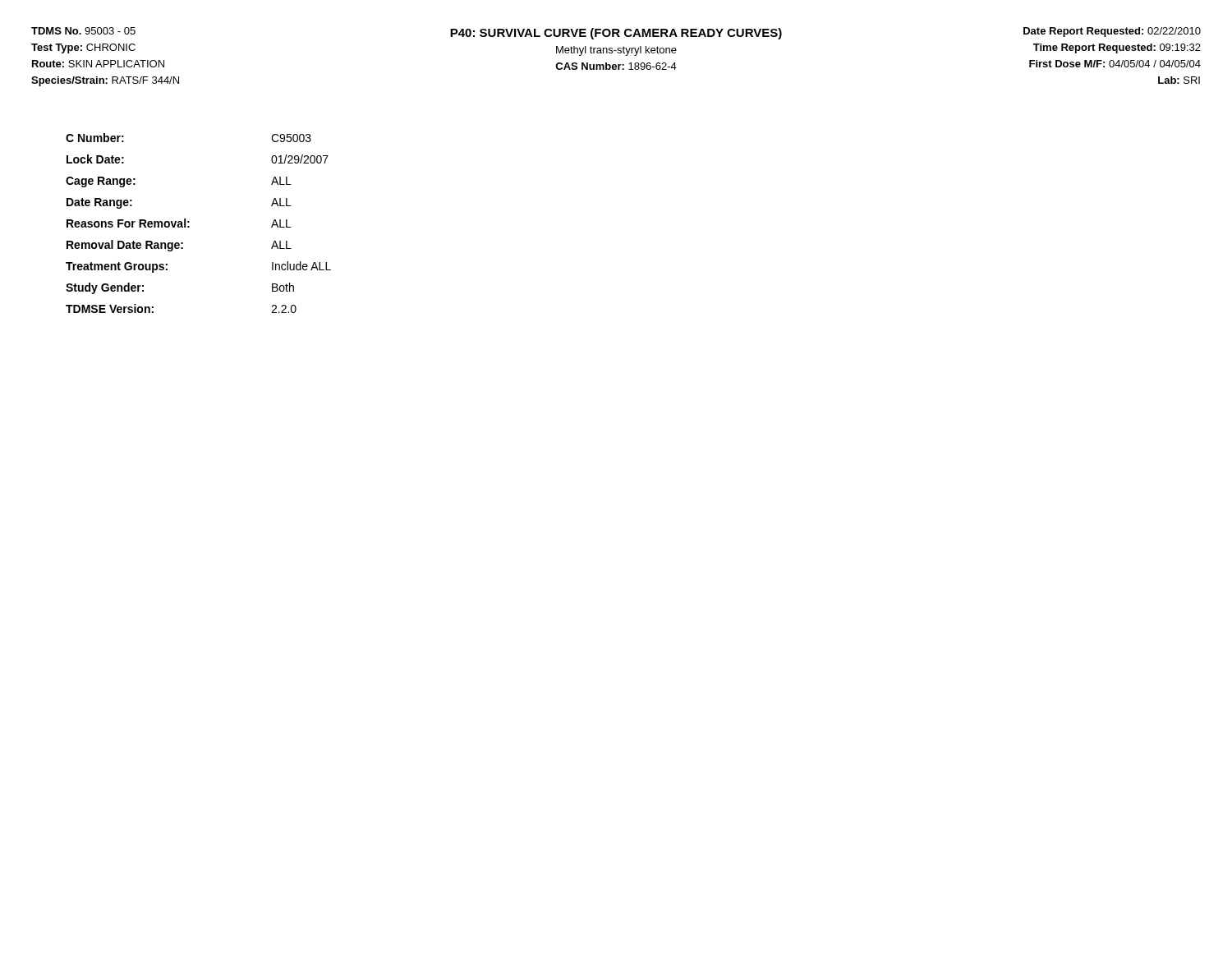The image size is (1232, 953).
Task: Point to "Date Range: ALL"
Action: pyautogui.click(x=101, y=204)
